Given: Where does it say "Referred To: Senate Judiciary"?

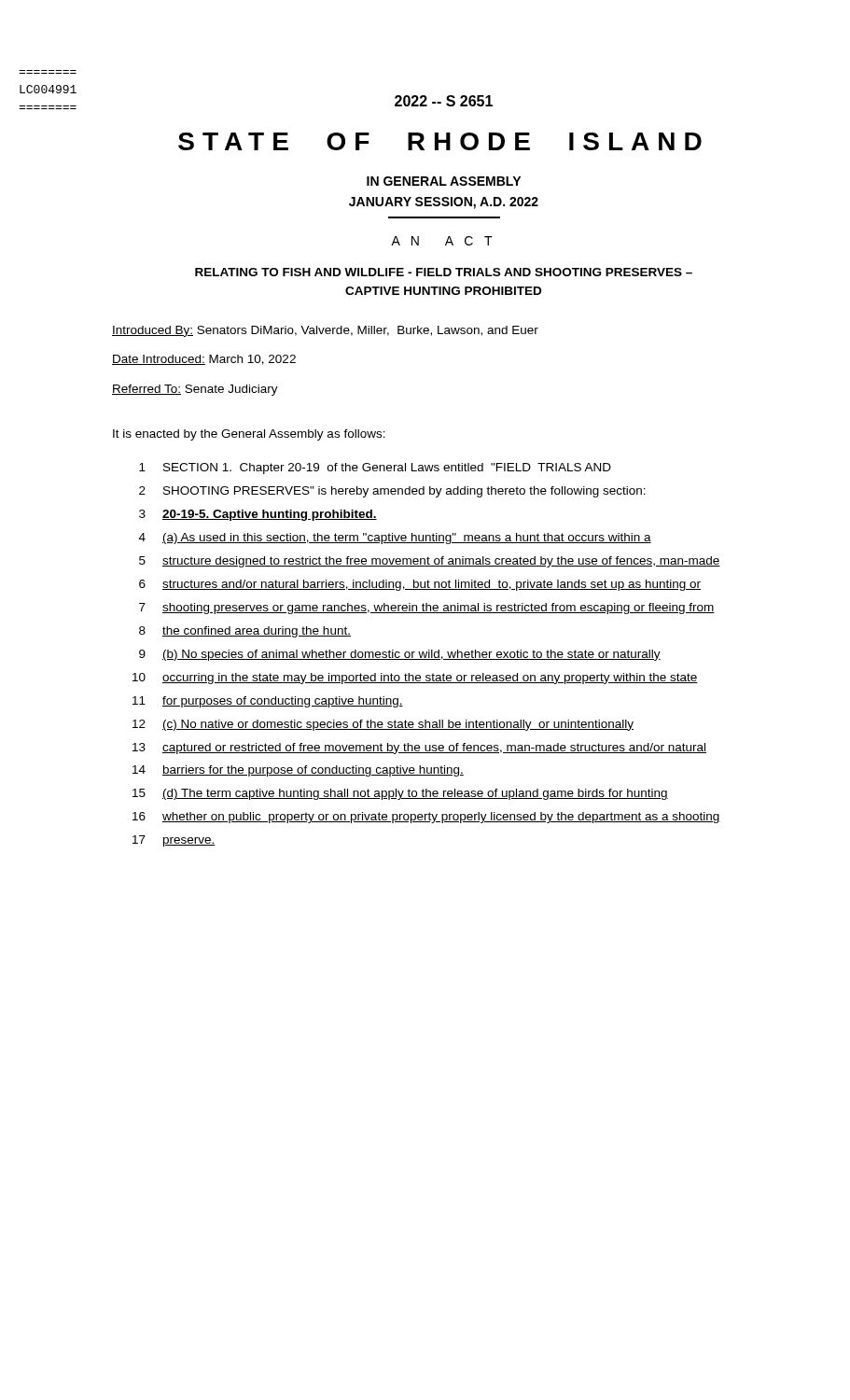Looking at the screenshot, I should coord(195,388).
